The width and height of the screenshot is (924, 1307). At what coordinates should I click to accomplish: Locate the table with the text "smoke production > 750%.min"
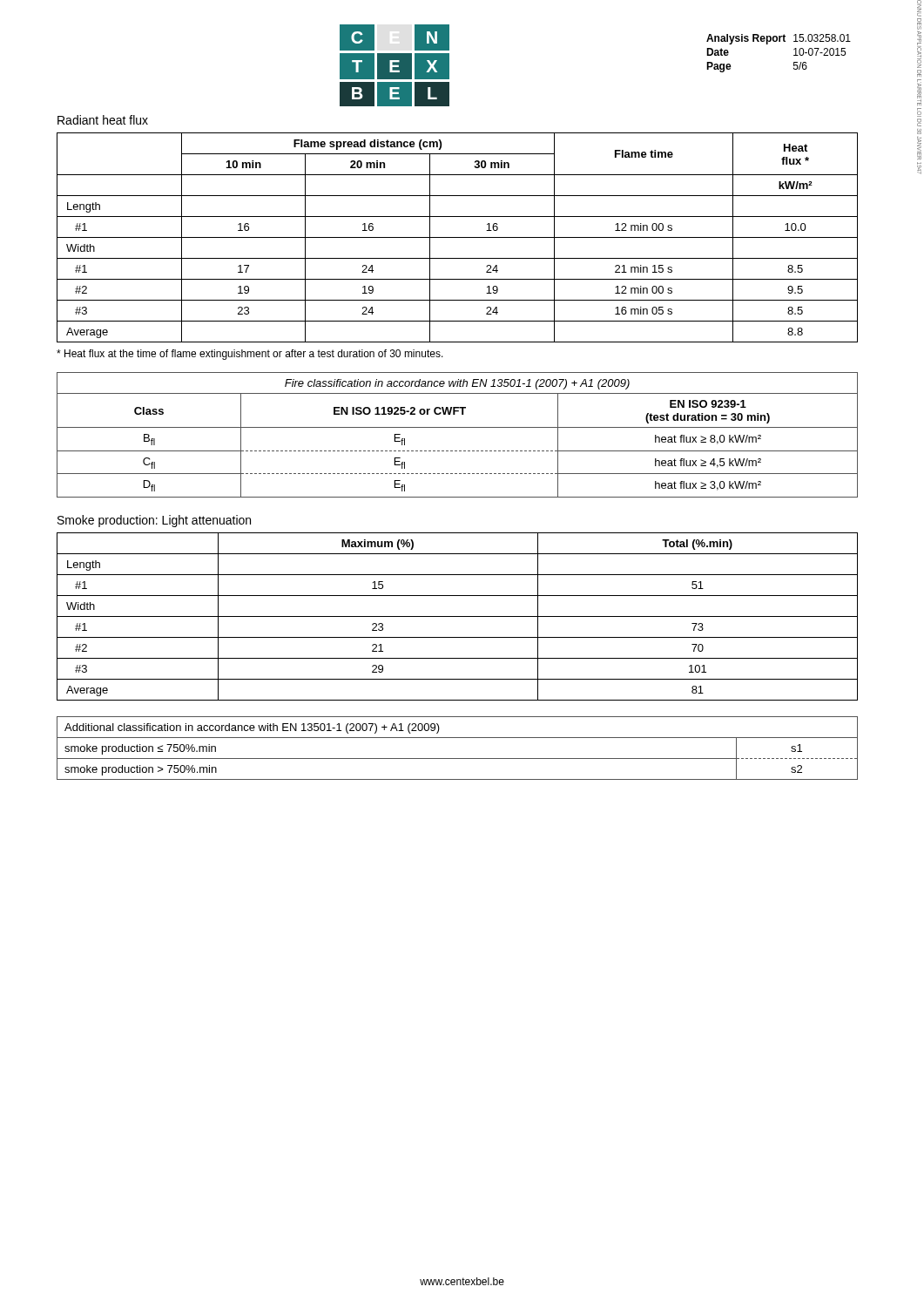(x=457, y=748)
